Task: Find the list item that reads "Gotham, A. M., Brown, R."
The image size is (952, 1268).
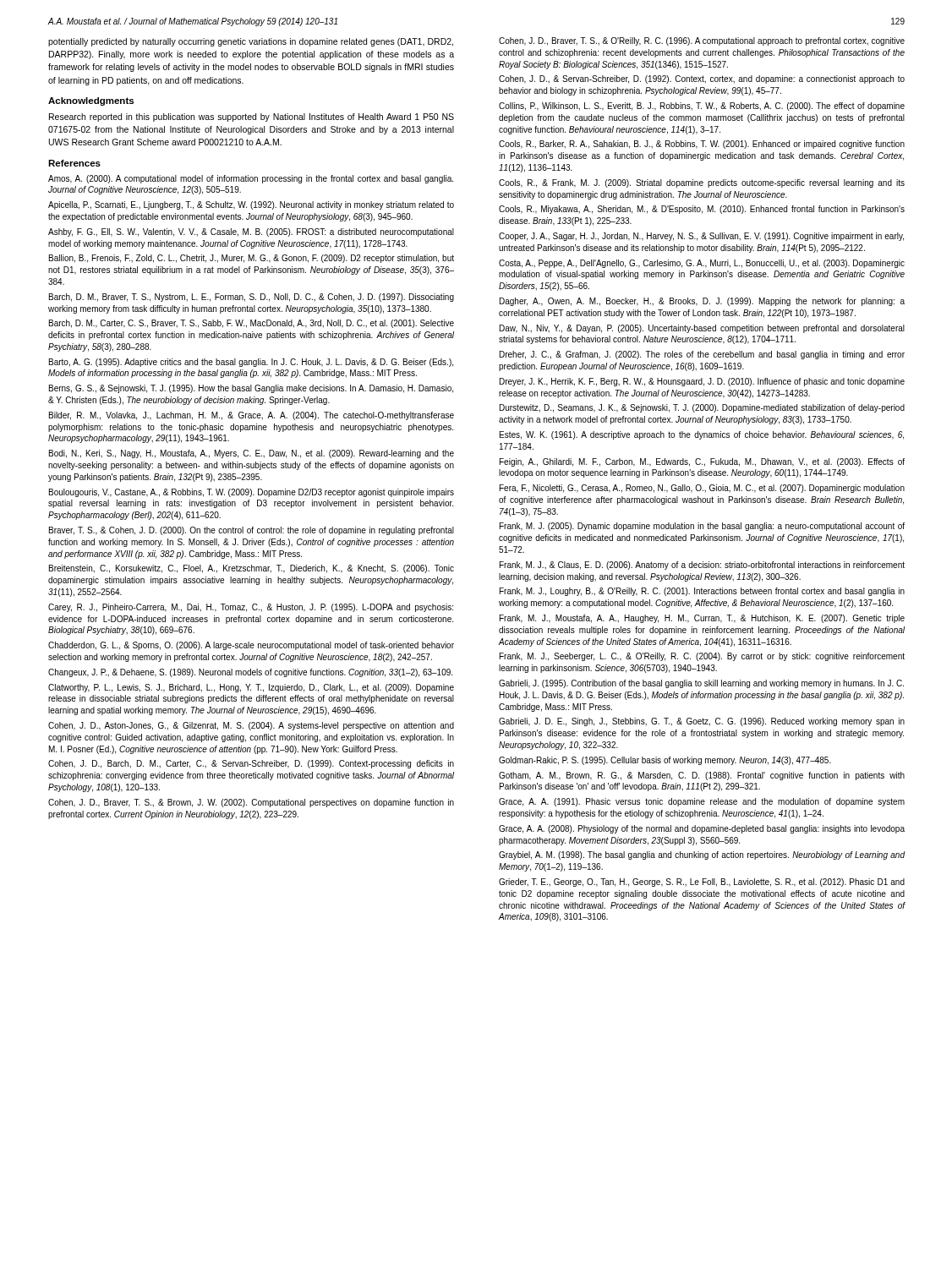Action: [702, 781]
